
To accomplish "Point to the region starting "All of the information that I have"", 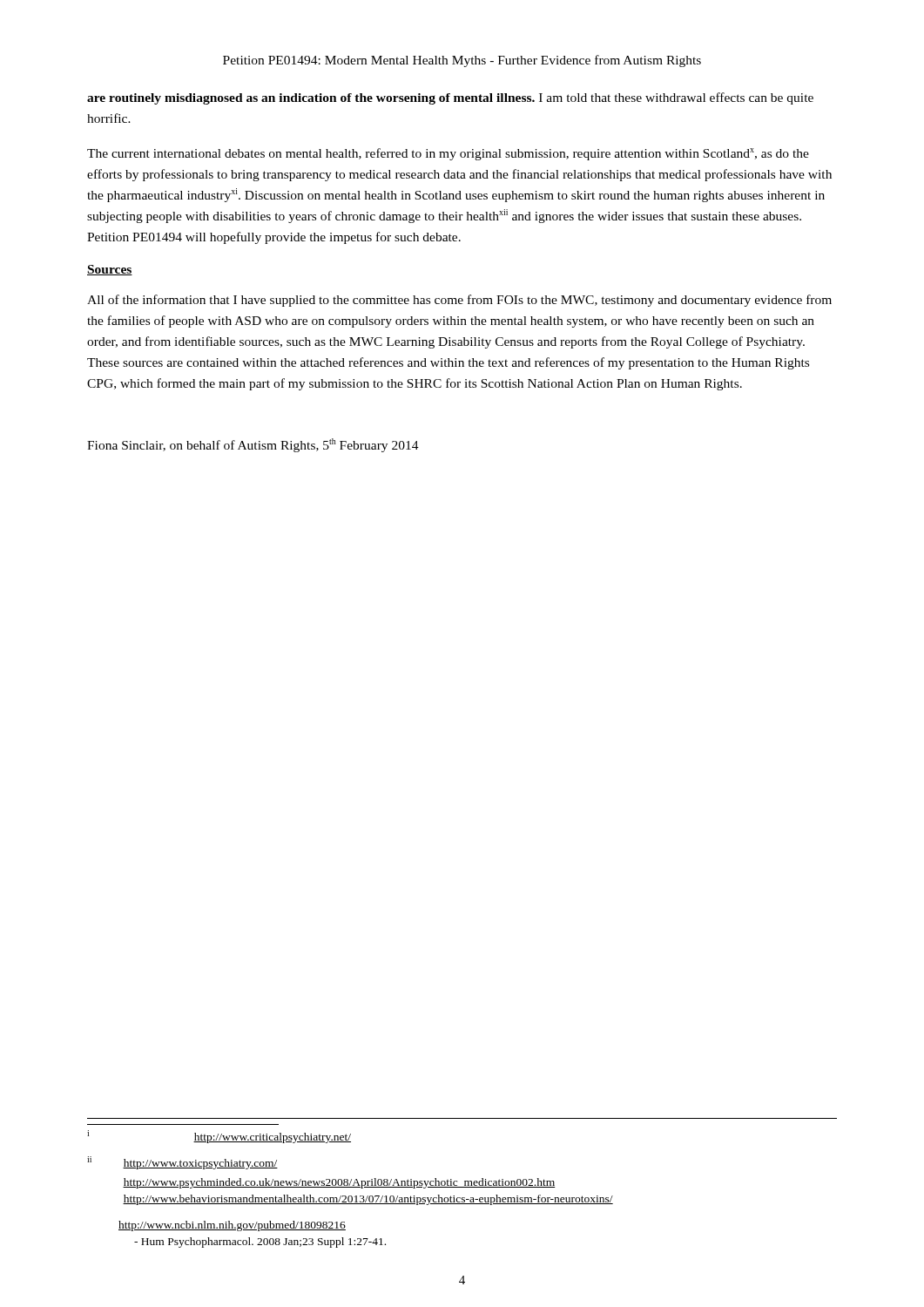I will pyautogui.click(x=460, y=341).
